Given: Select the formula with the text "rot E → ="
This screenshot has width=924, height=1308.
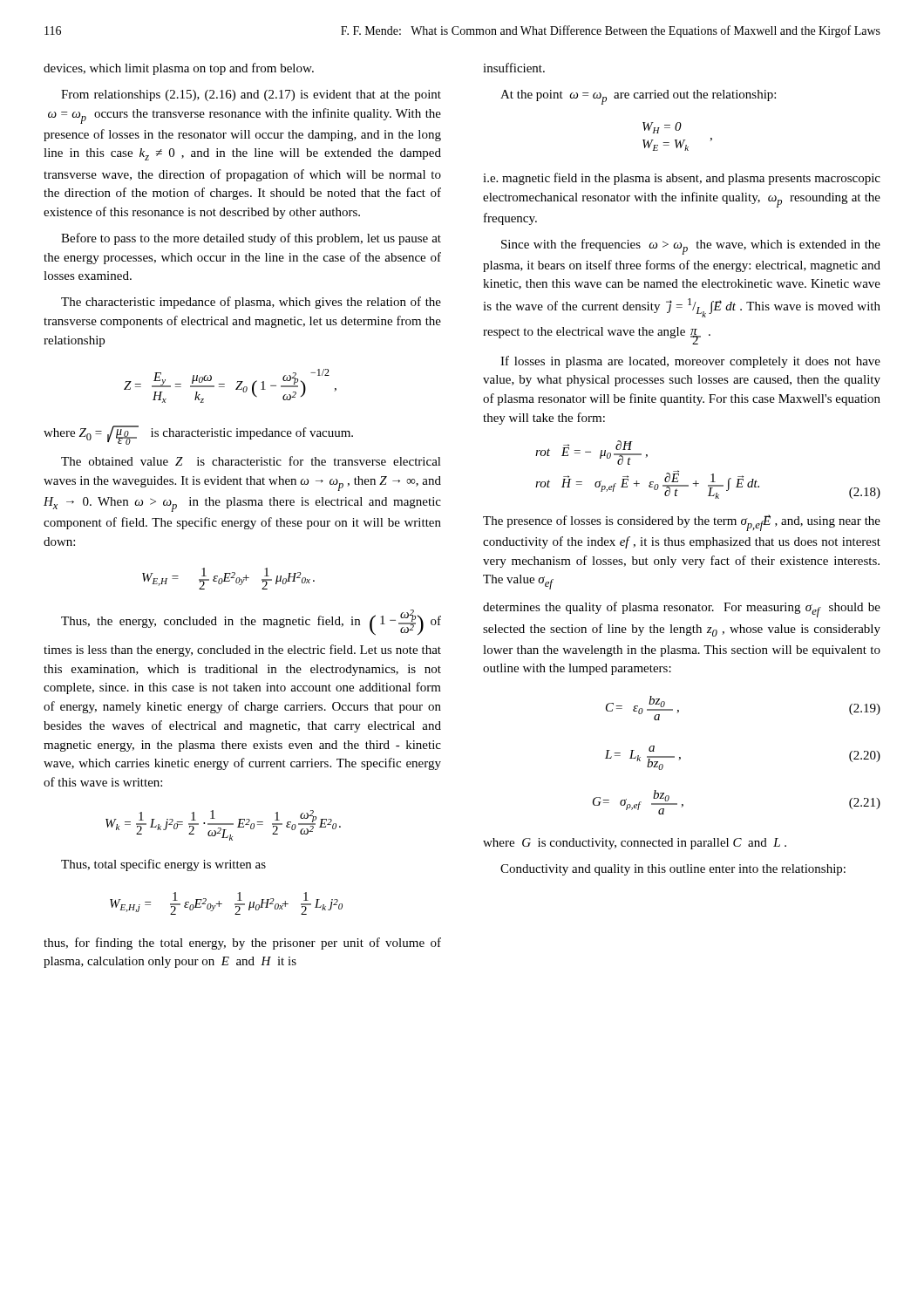Looking at the screenshot, I should pos(682,470).
